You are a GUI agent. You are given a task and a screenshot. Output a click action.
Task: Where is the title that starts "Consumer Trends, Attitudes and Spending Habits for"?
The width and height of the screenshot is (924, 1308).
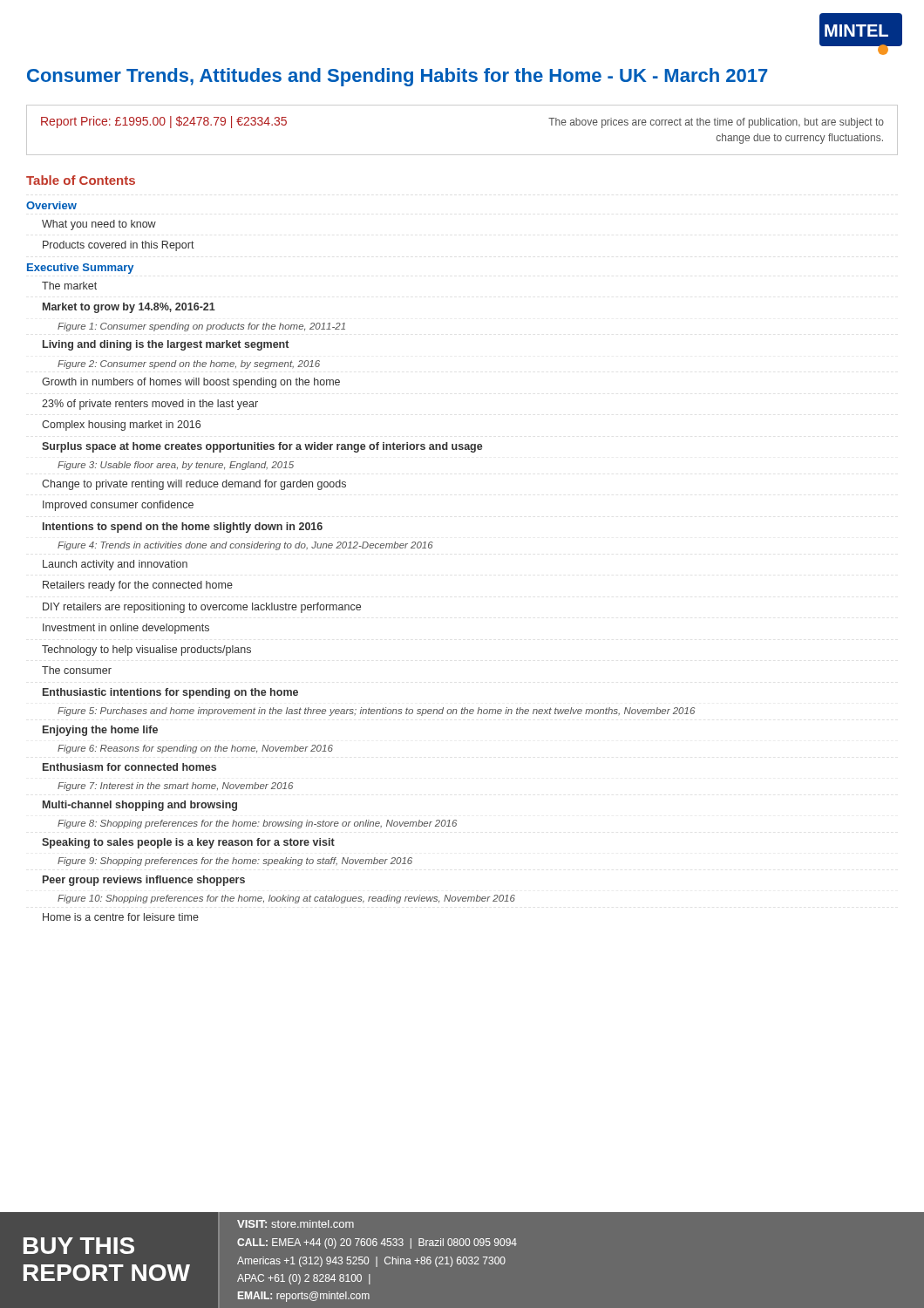397,75
